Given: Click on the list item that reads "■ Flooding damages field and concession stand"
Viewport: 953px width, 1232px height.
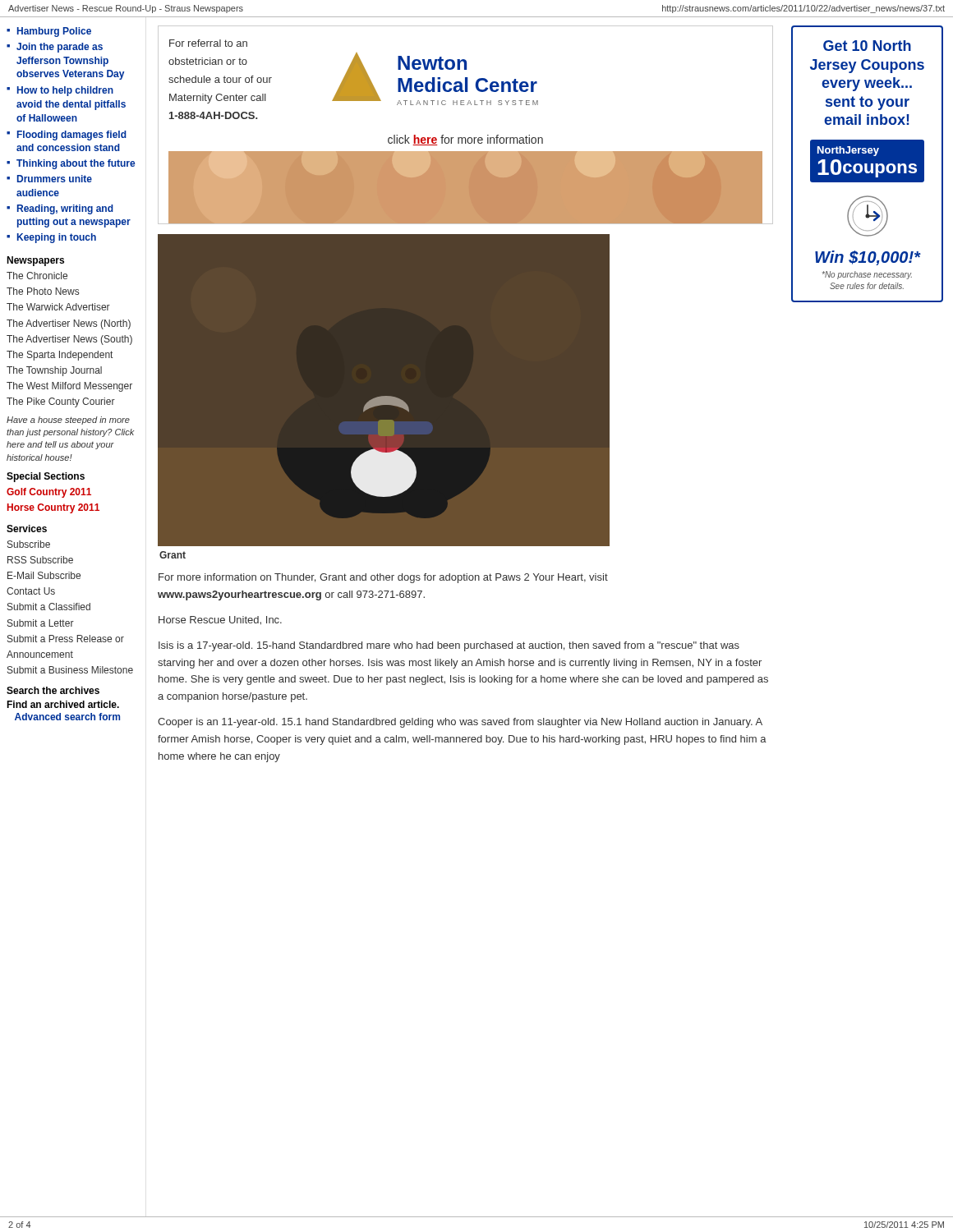Looking at the screenshot, I should coord(67,141).
